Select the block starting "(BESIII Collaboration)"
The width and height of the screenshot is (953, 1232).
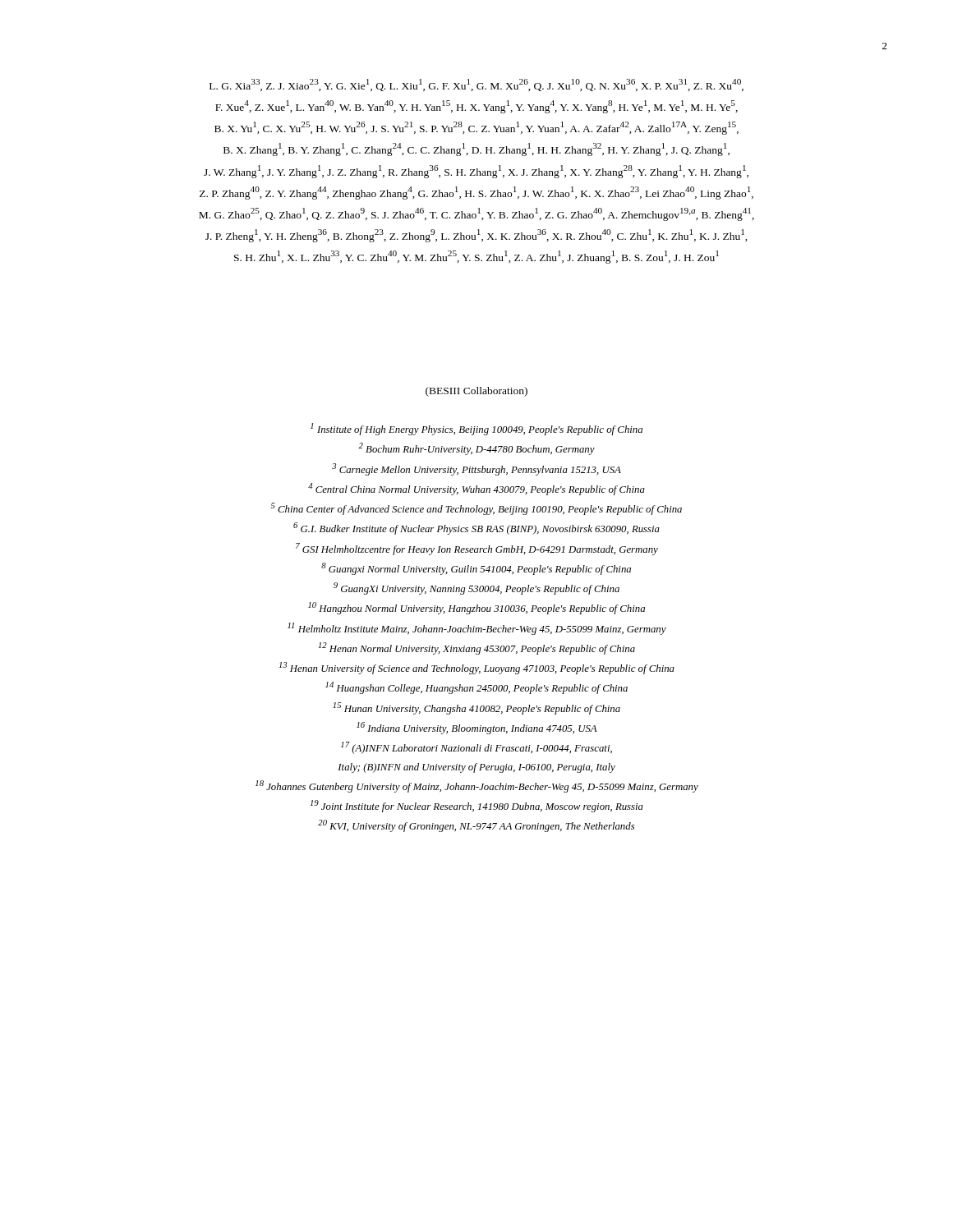[x=476, y=391]
